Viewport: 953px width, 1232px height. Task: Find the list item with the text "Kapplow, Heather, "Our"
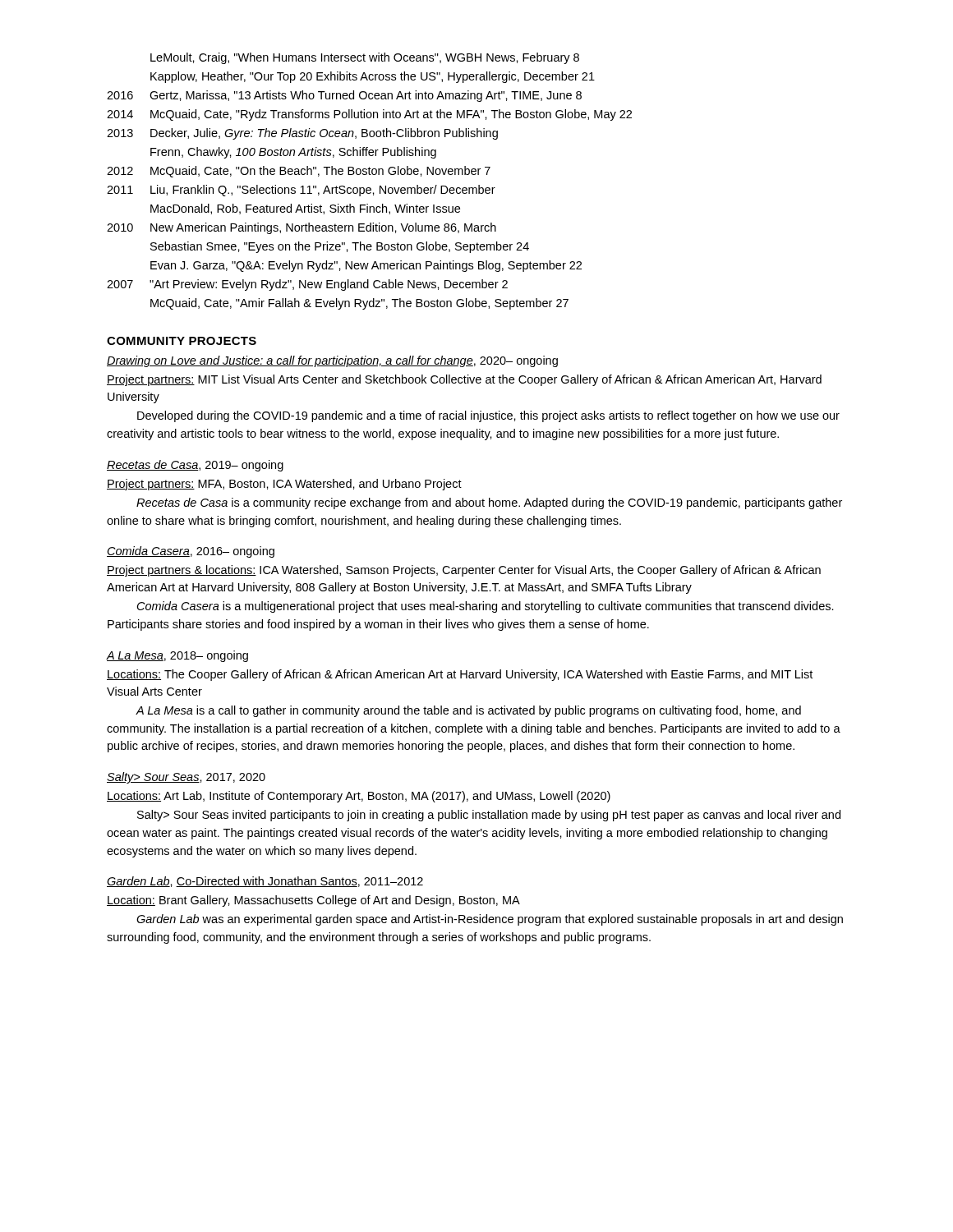pyautogui.click(x=372, y=76)
